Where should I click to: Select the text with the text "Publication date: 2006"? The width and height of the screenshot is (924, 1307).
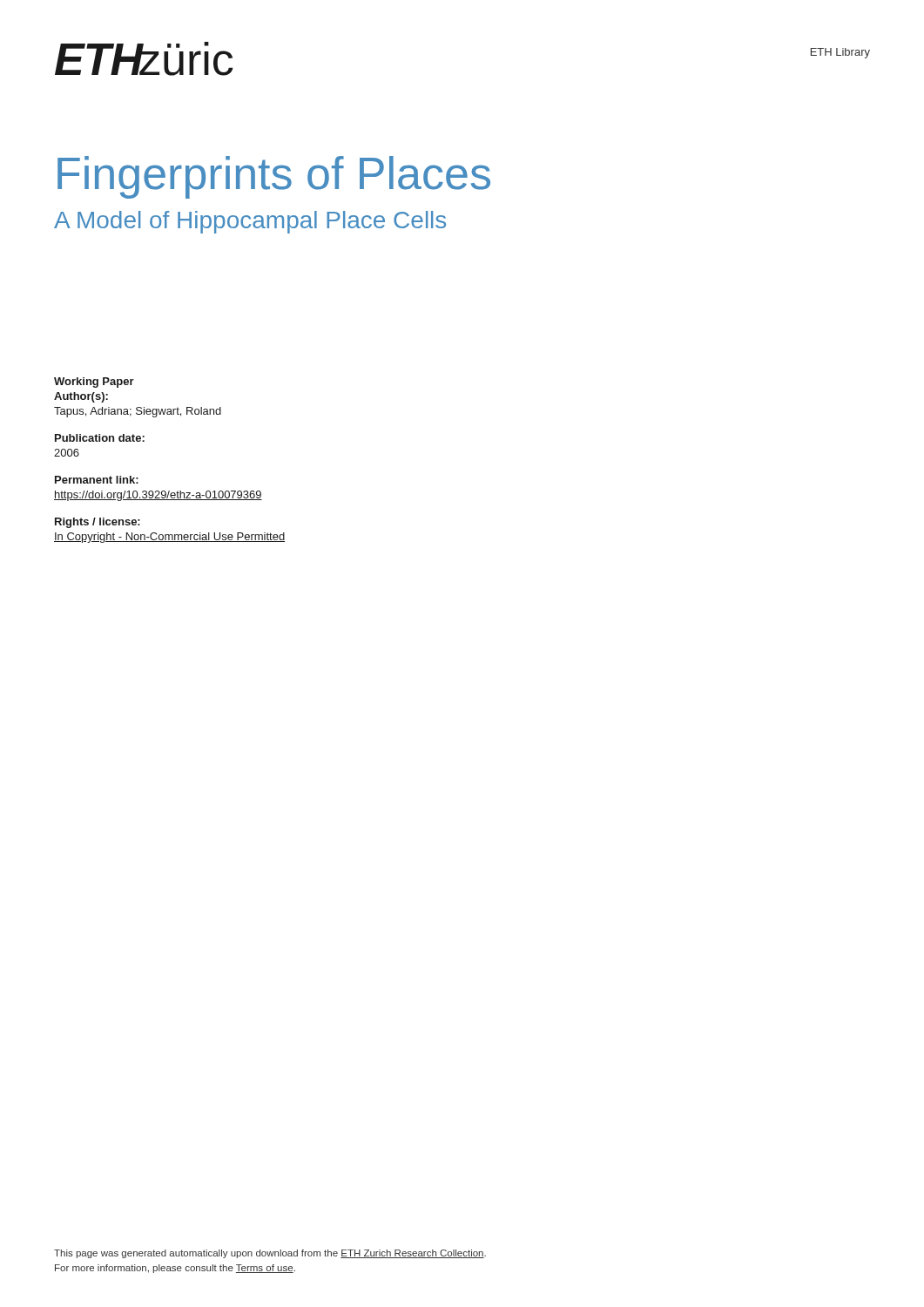100,438
